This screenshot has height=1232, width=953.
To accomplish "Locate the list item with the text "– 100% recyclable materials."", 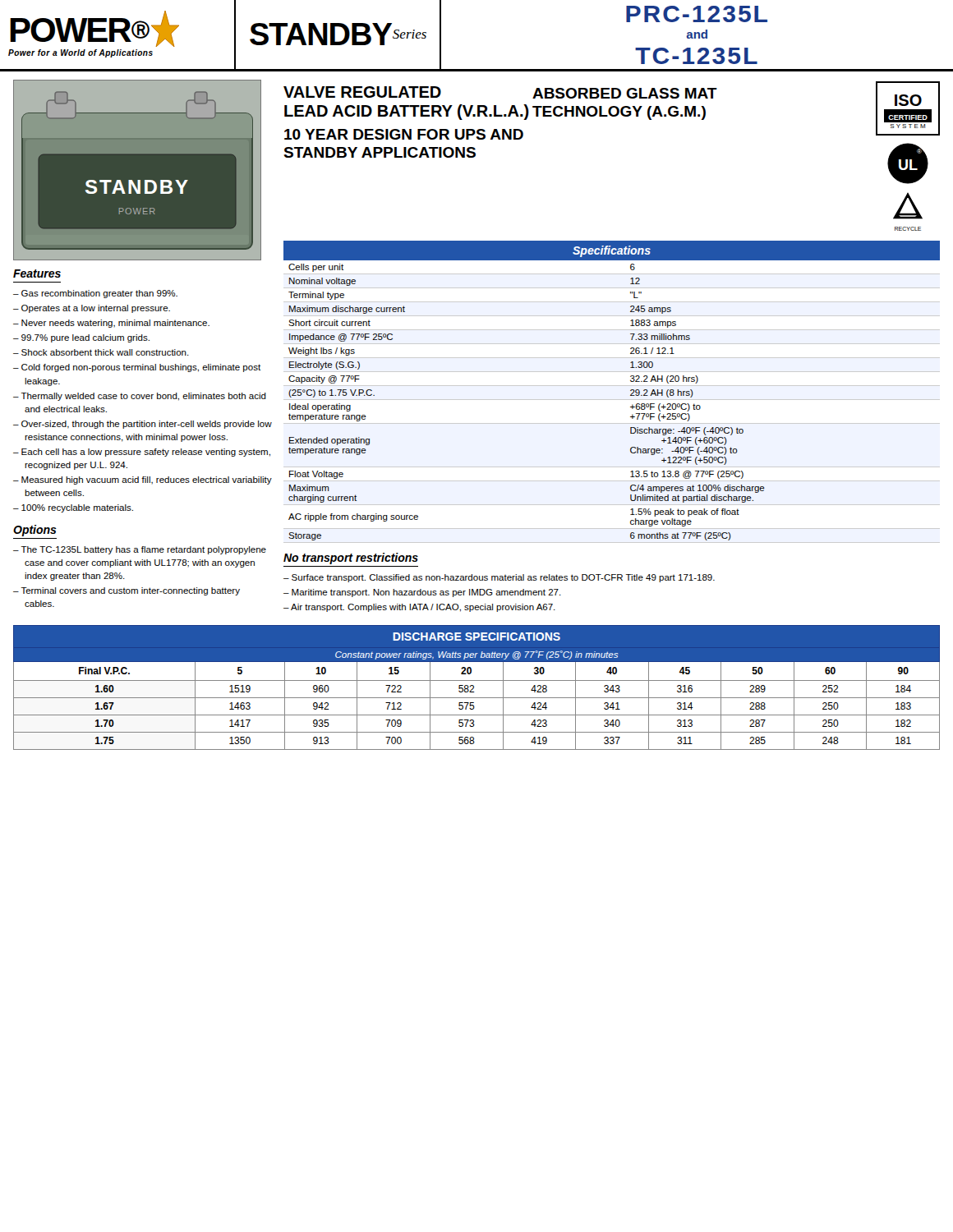I will click(74, 508).
